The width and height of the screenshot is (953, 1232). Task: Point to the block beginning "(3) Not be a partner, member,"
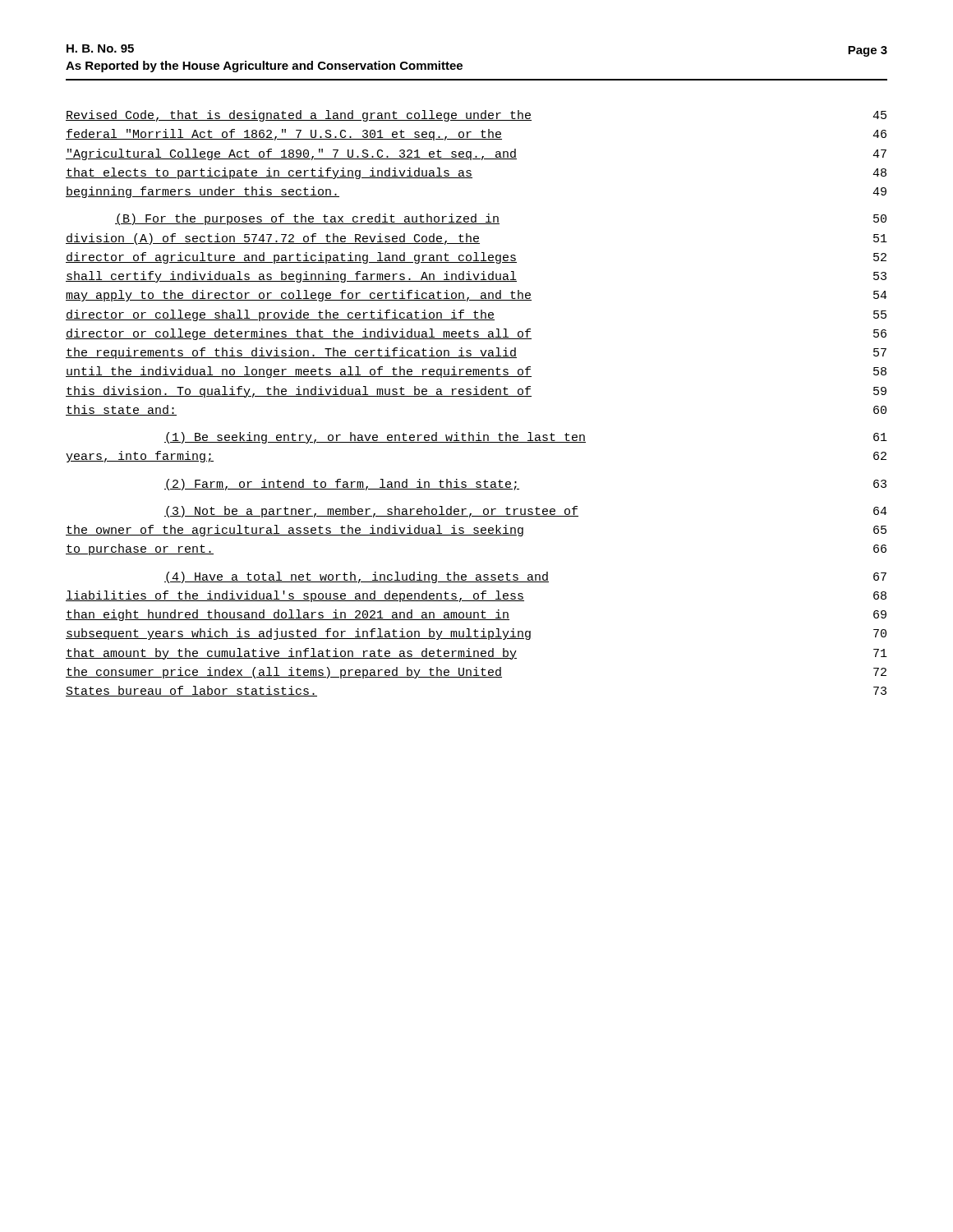[x=476, y=531]
